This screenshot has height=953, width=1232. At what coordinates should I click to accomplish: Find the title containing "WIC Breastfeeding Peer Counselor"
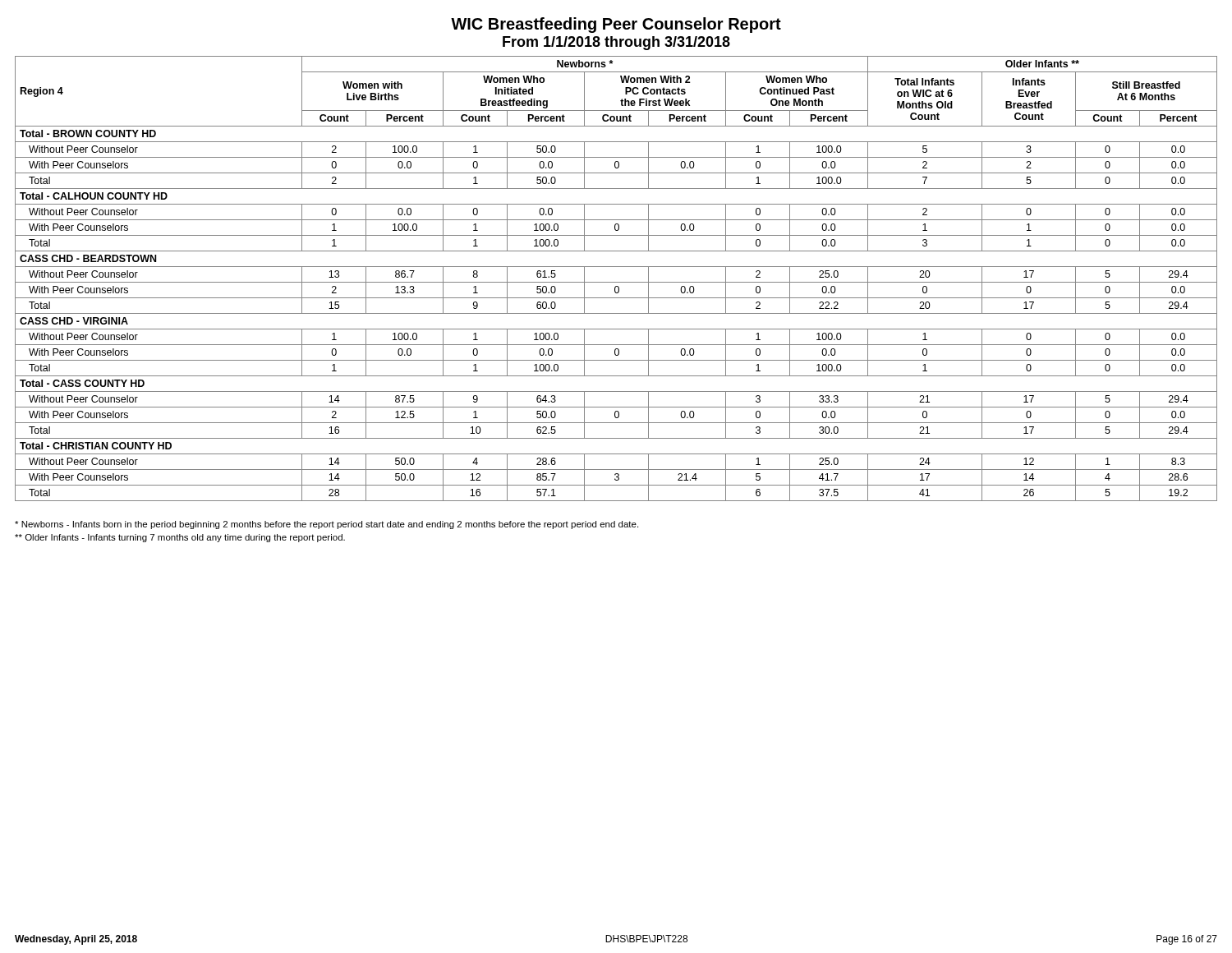pos(616,33)
